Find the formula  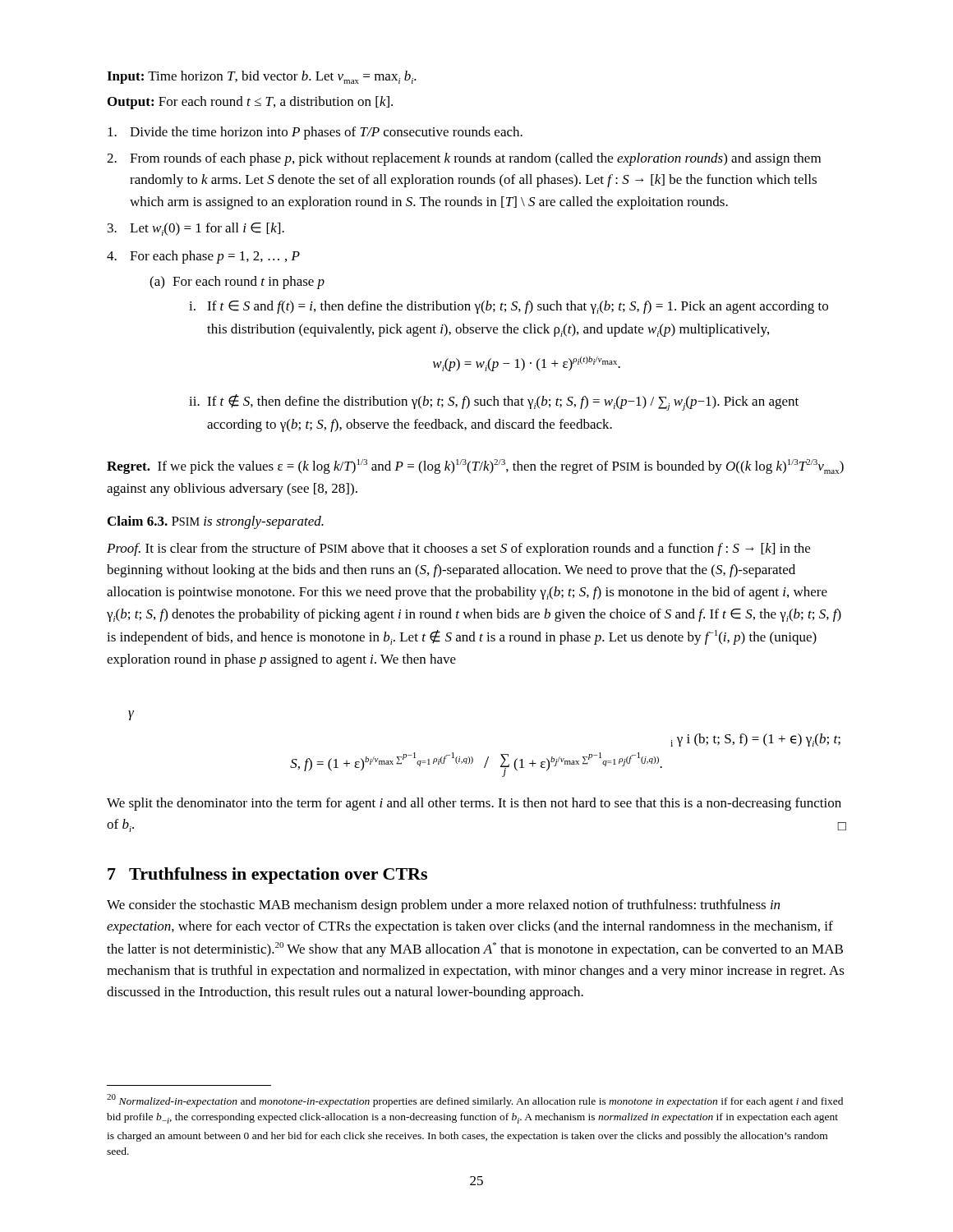(476, 731)
